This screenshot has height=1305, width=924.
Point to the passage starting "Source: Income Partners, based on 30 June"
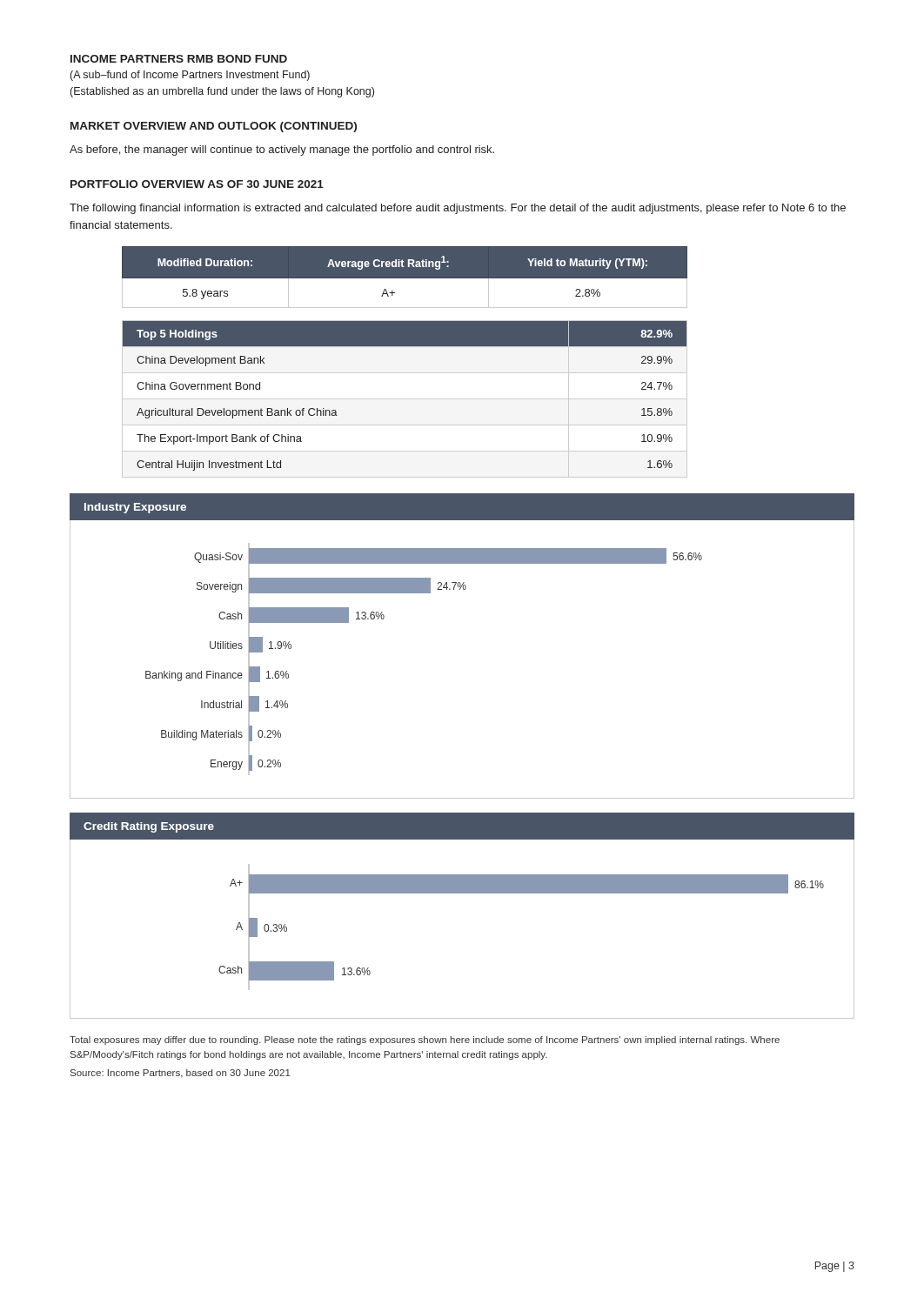[x=180, y=1072]
